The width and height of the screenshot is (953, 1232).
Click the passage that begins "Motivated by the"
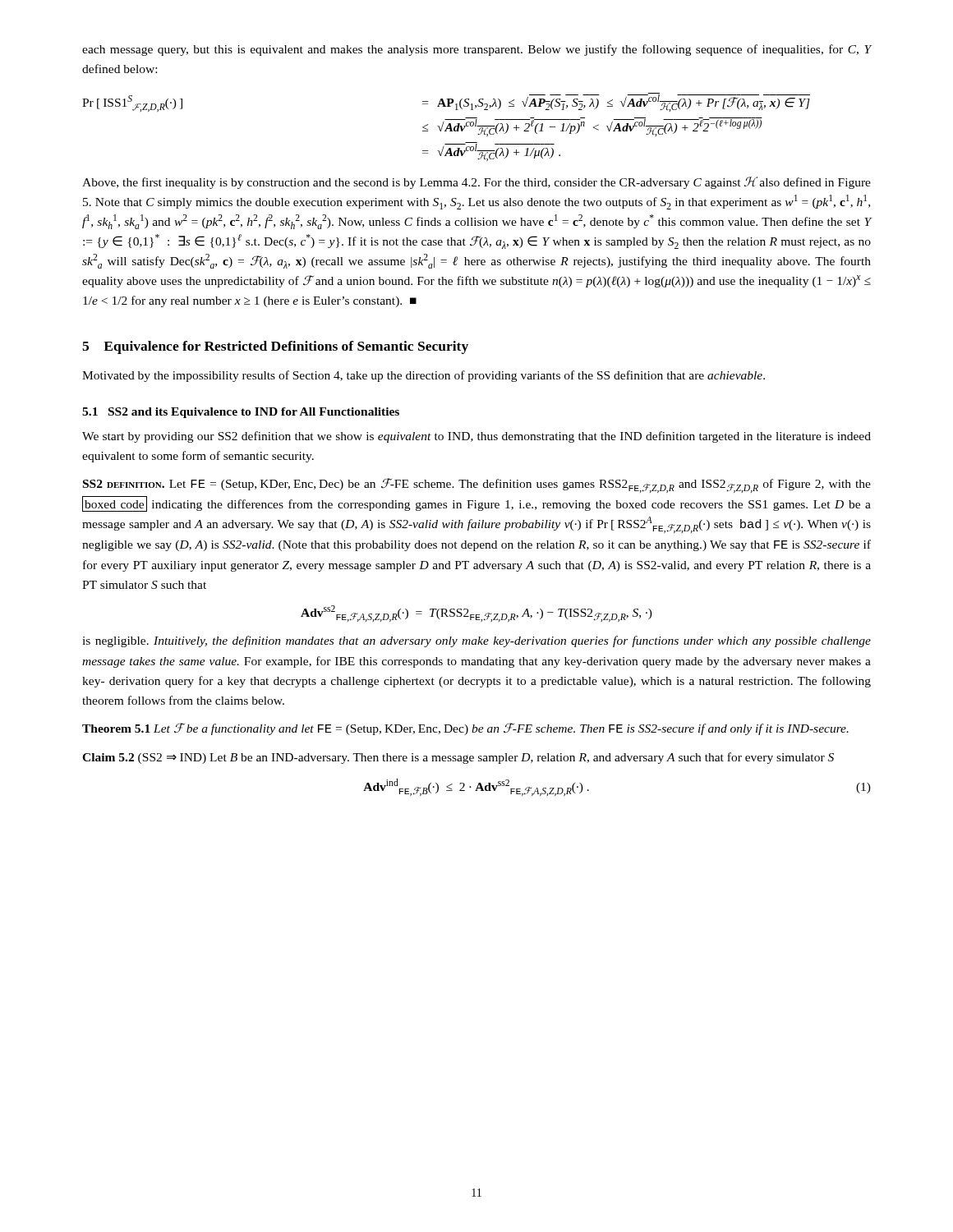[424, 375]
